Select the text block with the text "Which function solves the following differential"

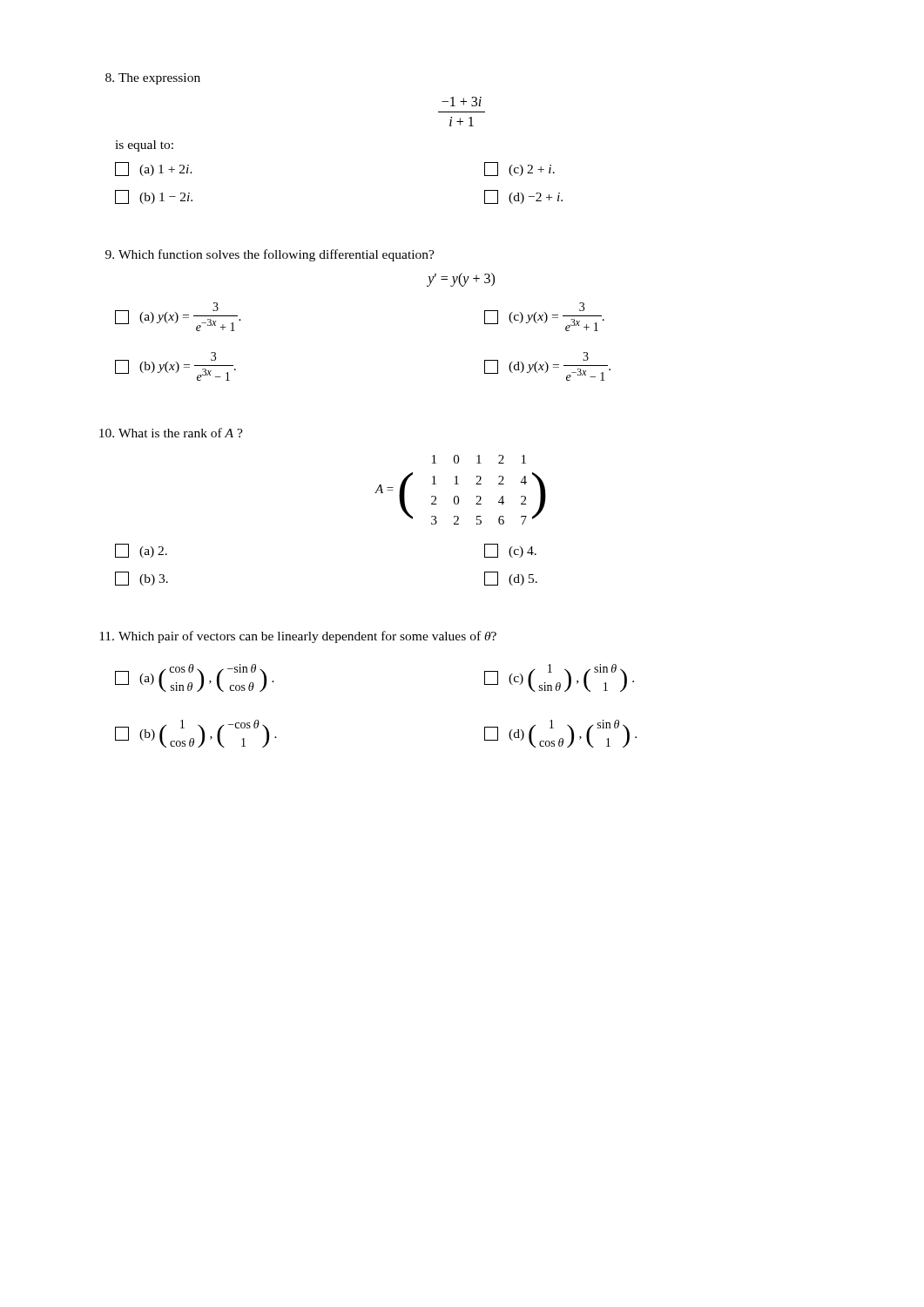270,255
